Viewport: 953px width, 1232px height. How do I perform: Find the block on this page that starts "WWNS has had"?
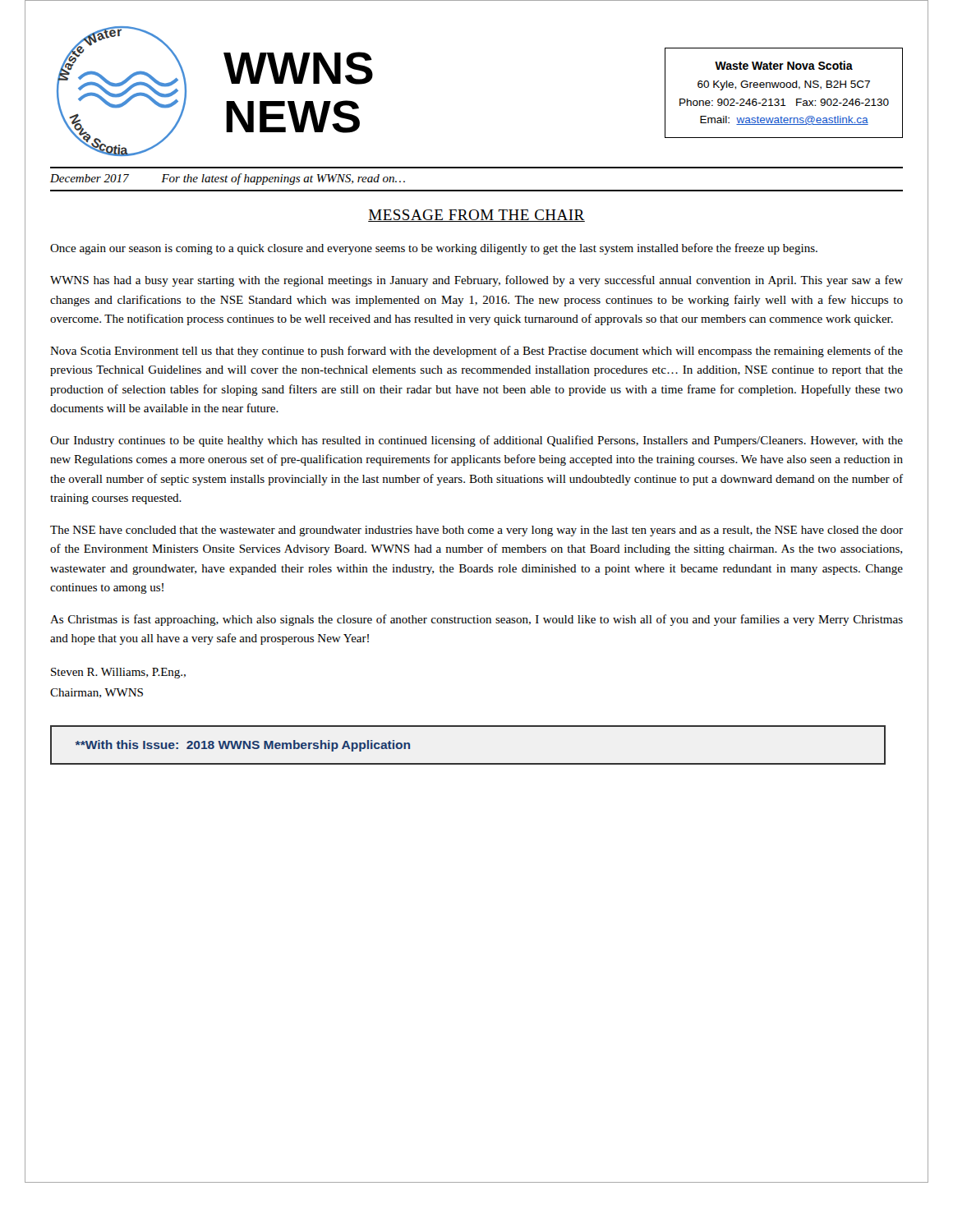coord(476,299)
